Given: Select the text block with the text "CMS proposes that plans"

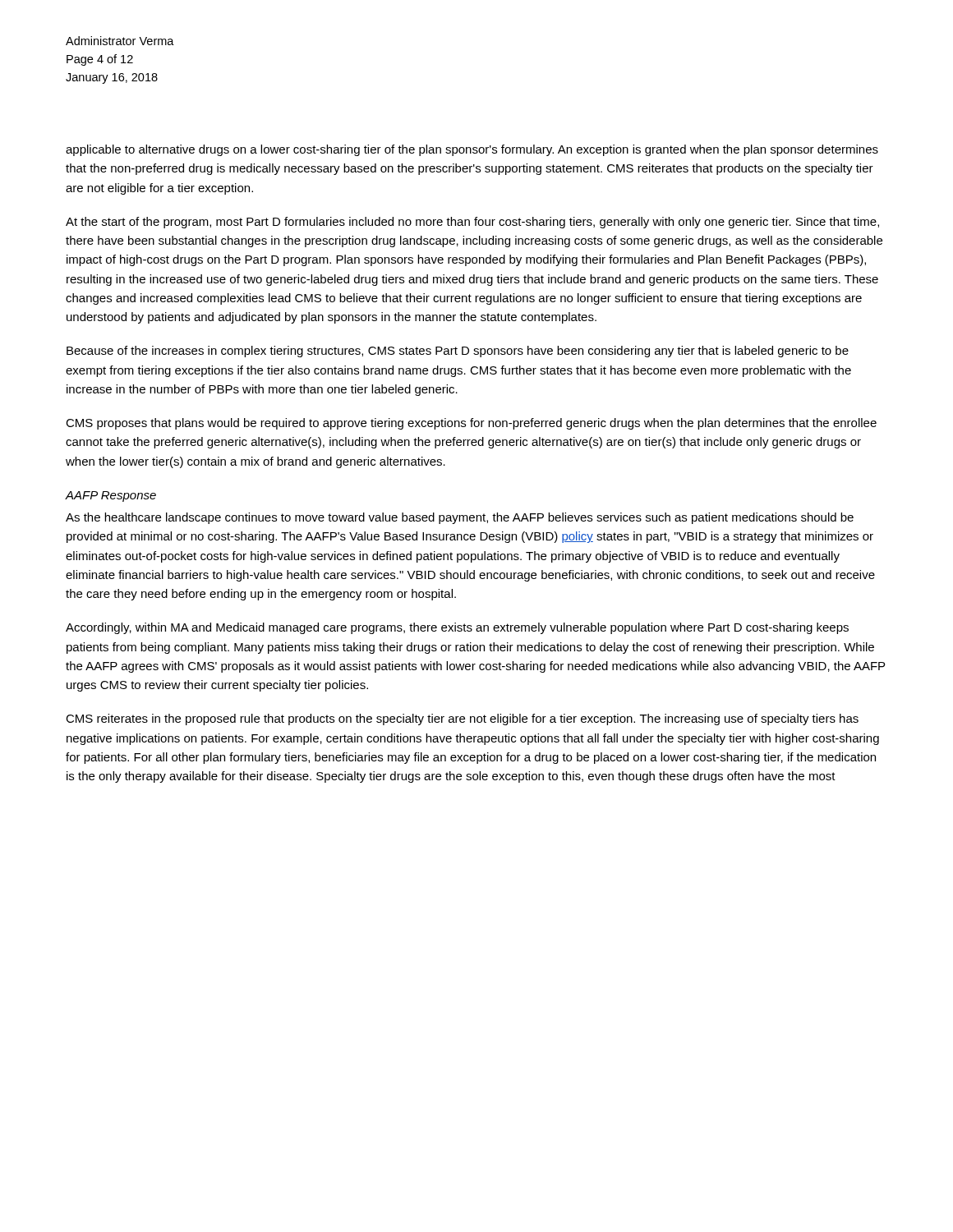Looking at the screenshot, I should (471, 442).
